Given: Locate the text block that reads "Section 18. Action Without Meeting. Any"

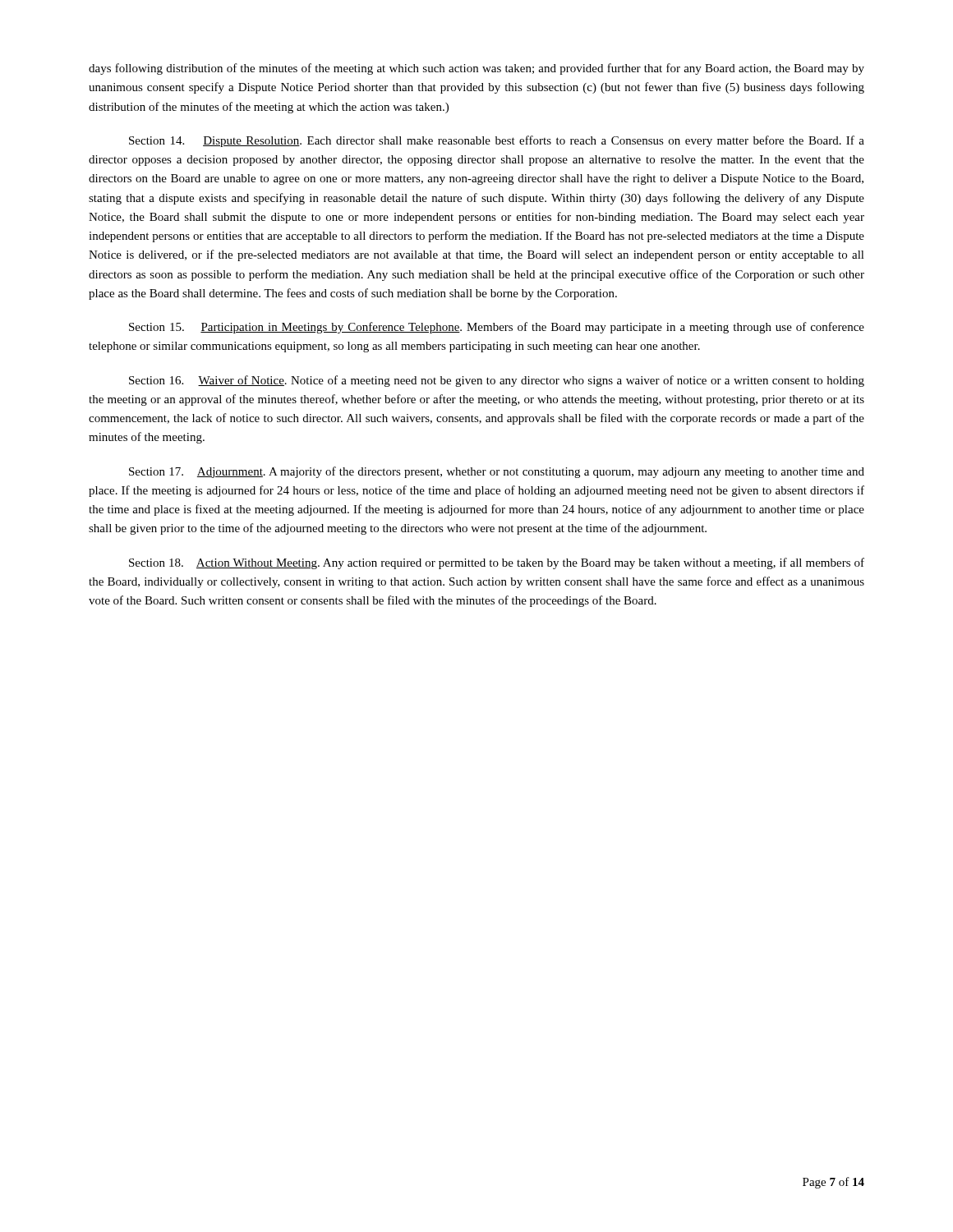Looking at the screenshot, I should [476, 581].
